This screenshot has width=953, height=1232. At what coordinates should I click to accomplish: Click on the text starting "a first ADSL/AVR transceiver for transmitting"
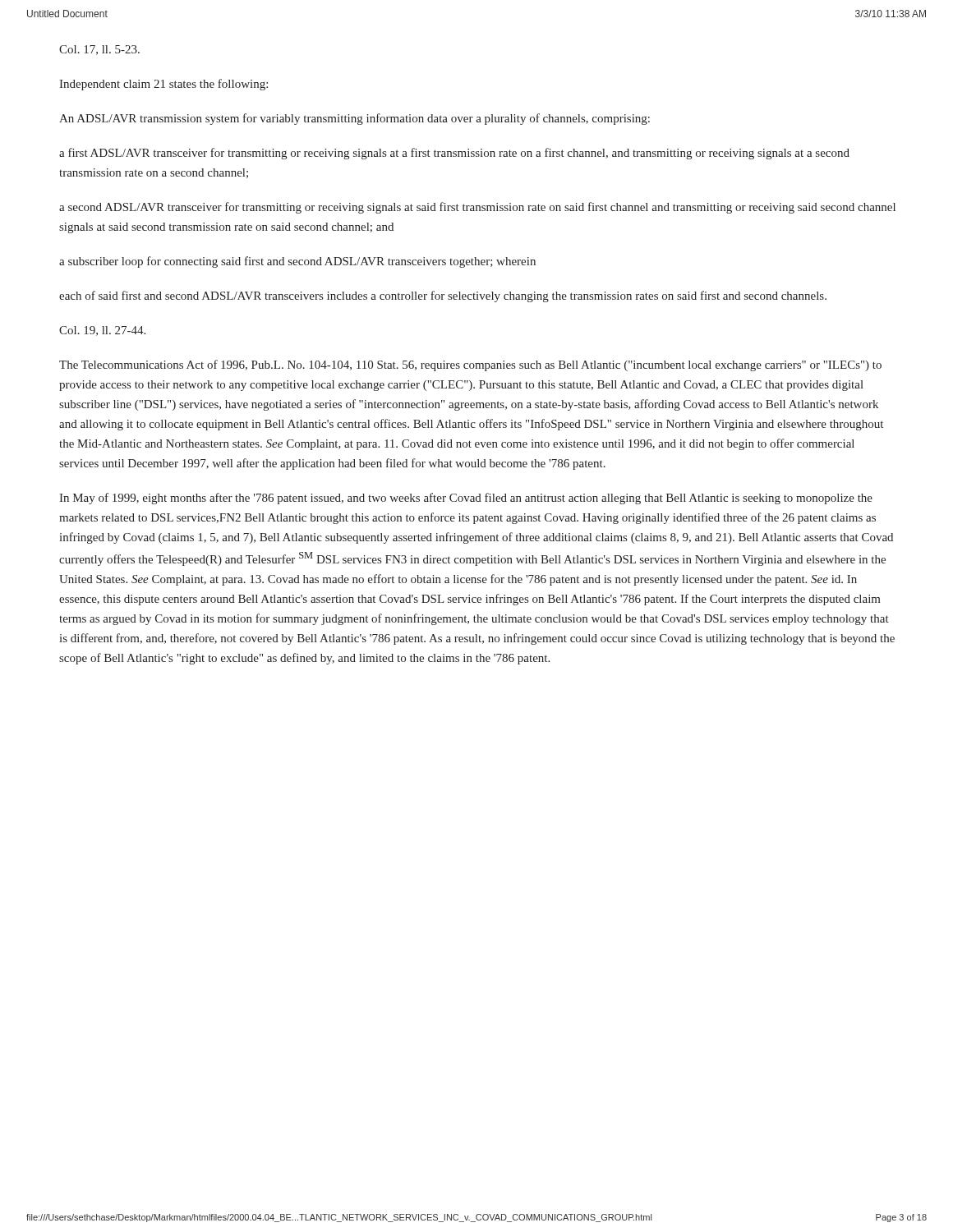point(454,163)
